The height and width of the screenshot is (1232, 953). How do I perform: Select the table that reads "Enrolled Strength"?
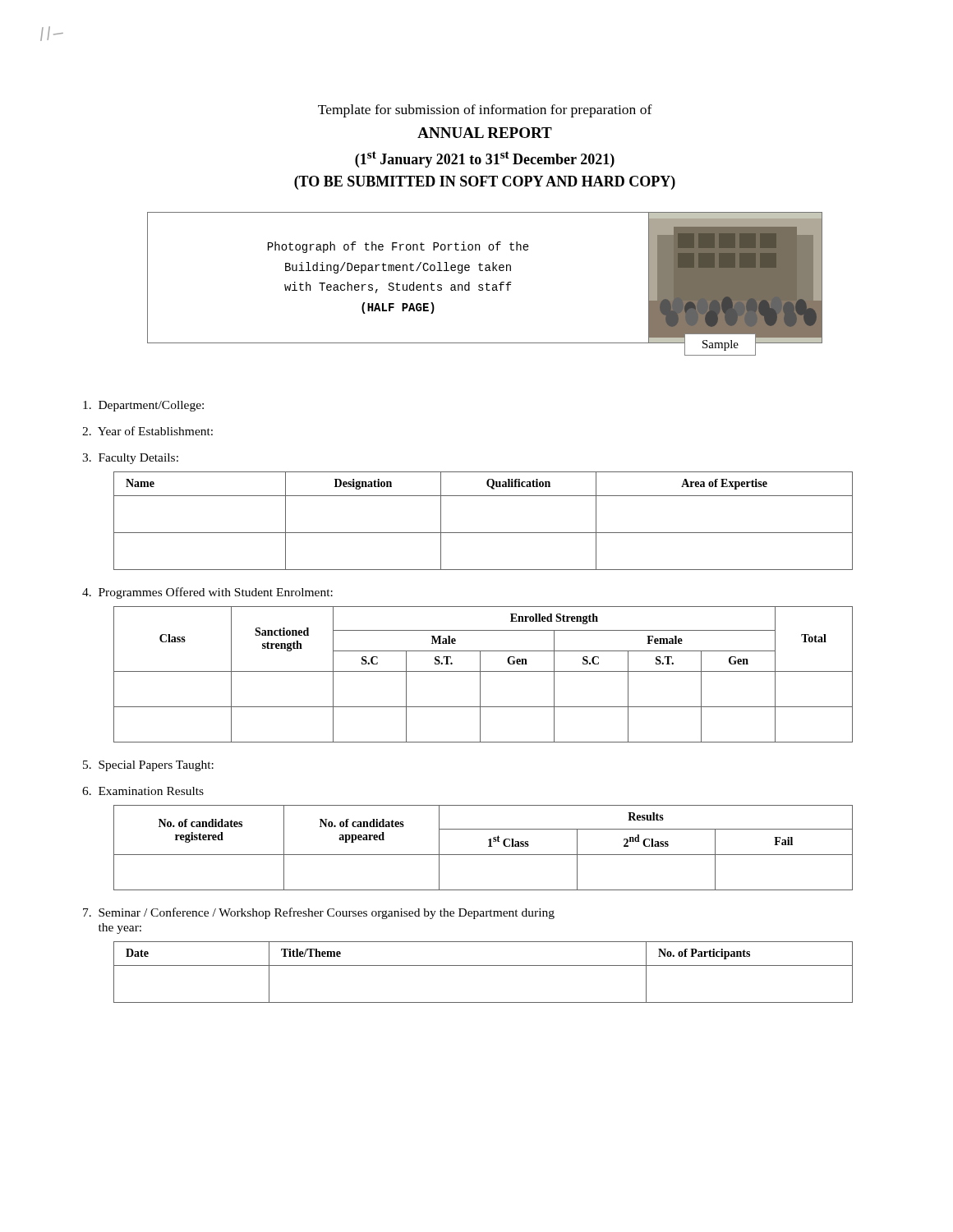pos(500,675)
